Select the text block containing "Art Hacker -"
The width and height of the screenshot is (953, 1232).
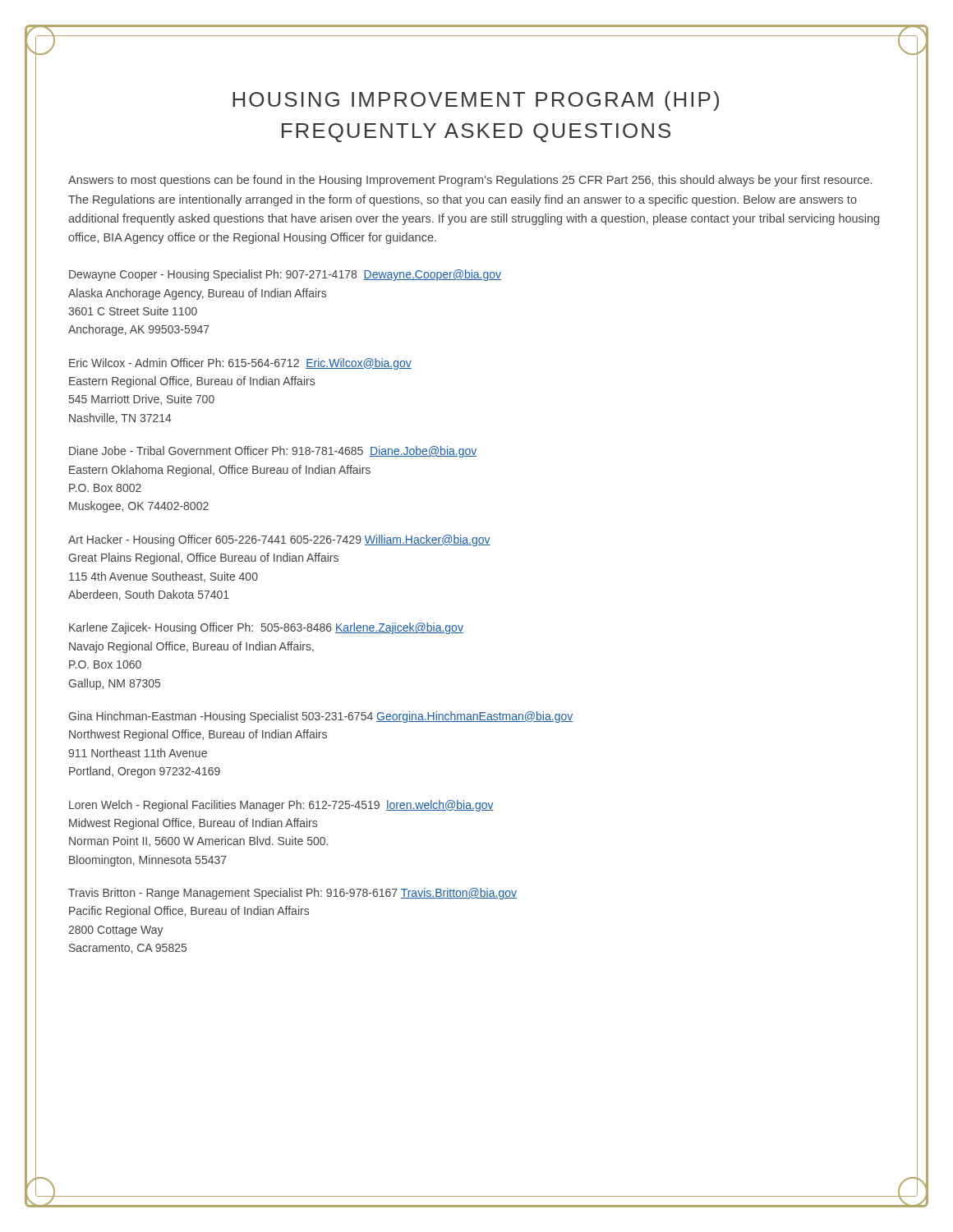[x=279, y=567]
